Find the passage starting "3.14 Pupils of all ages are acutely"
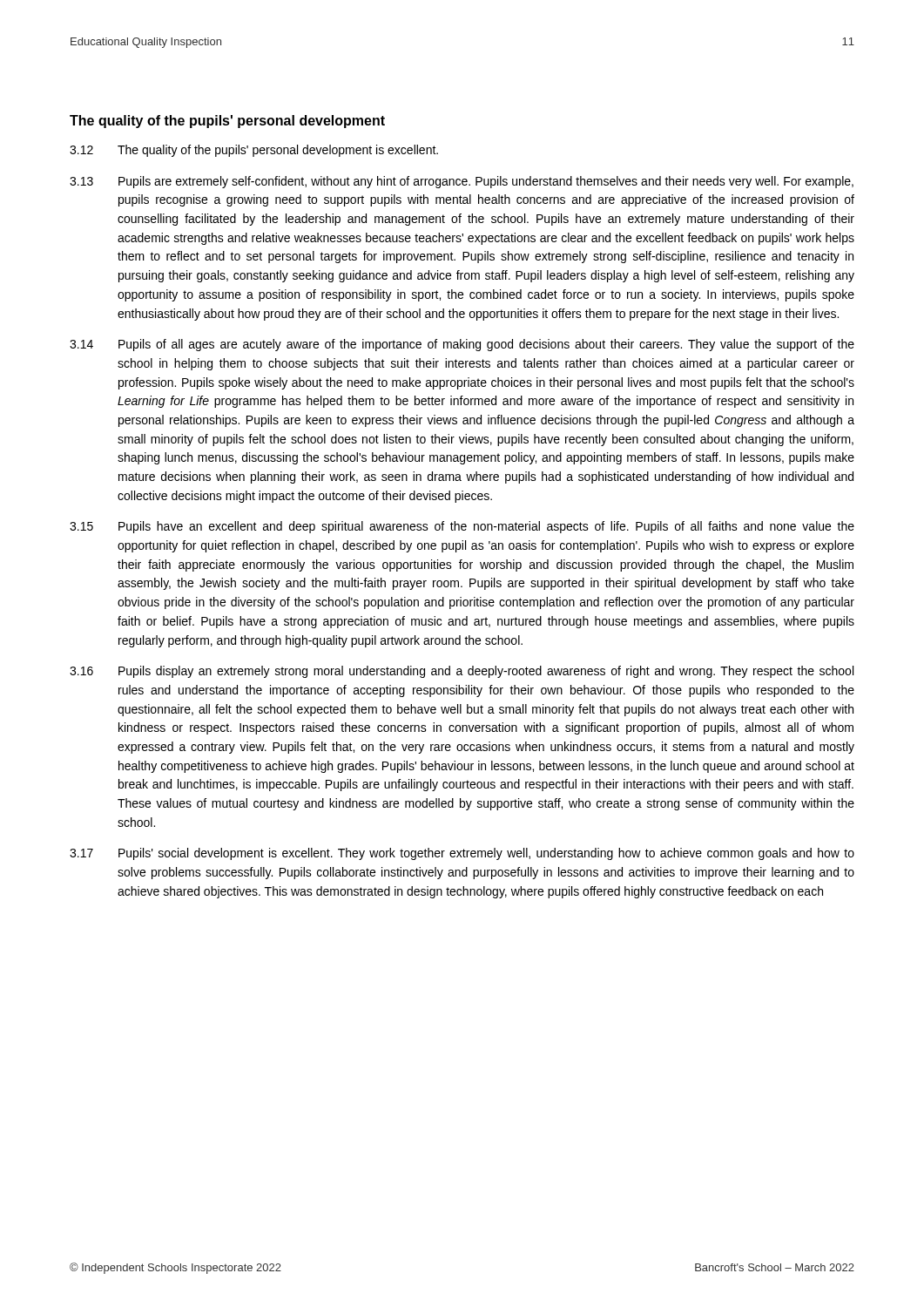Screen dimensions: 1307x924 tap(462, 421)
